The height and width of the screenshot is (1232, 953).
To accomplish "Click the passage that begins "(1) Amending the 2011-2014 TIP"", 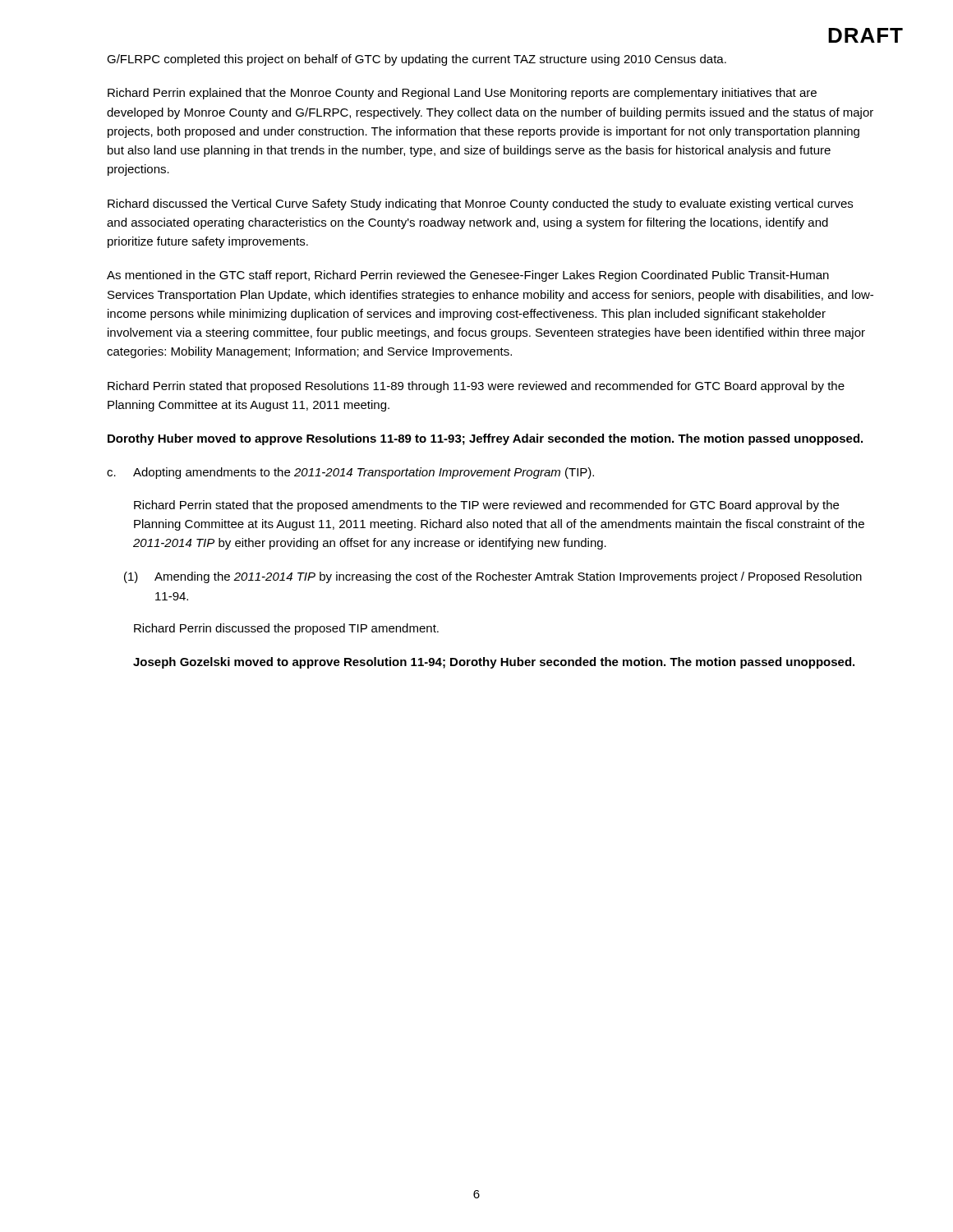I will click(x=499, y=586).
